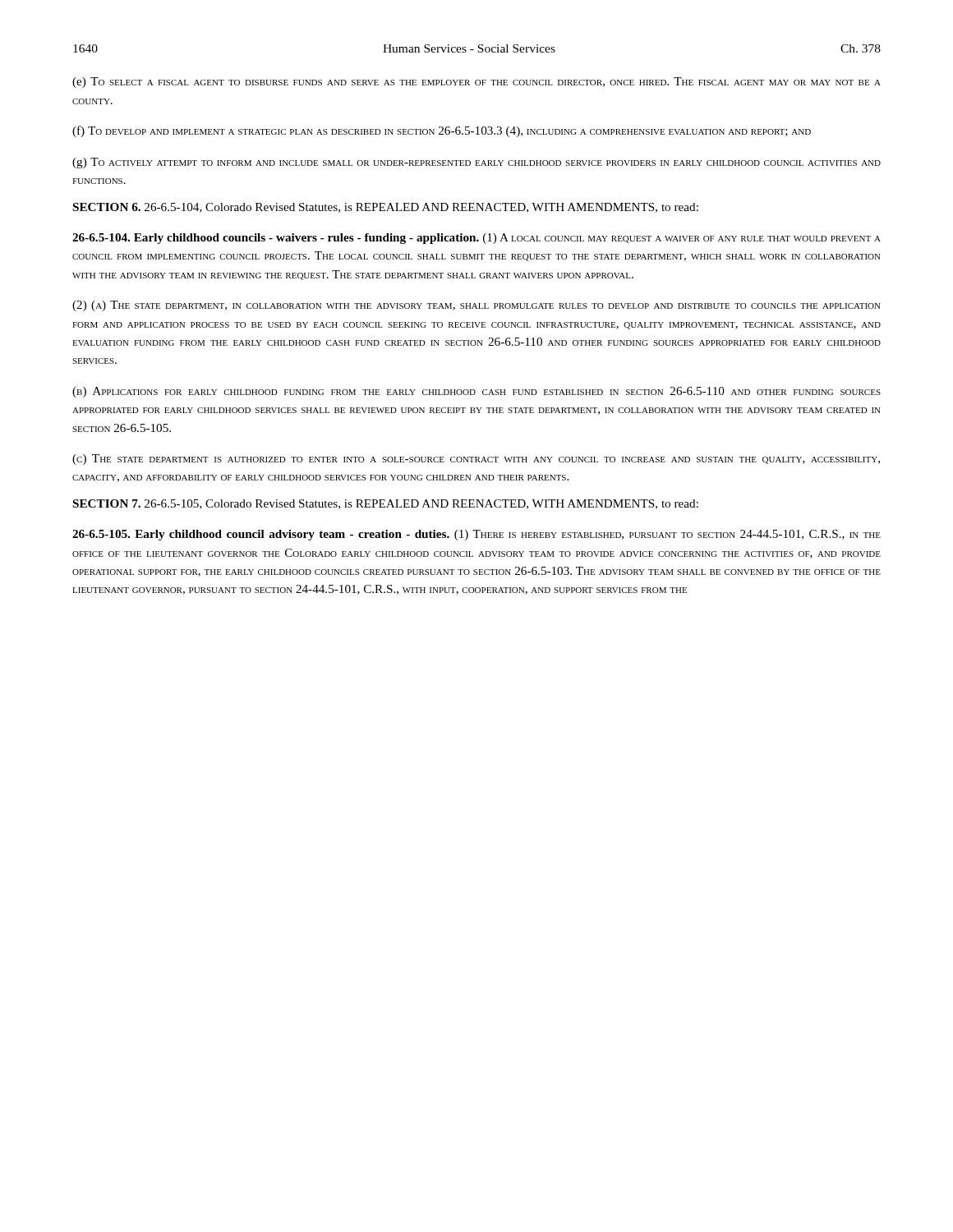Find the block on this page that starts "26-6.5-104. Early childhood councils - waivers -"
953x1232 pixels.
[476, 256]
